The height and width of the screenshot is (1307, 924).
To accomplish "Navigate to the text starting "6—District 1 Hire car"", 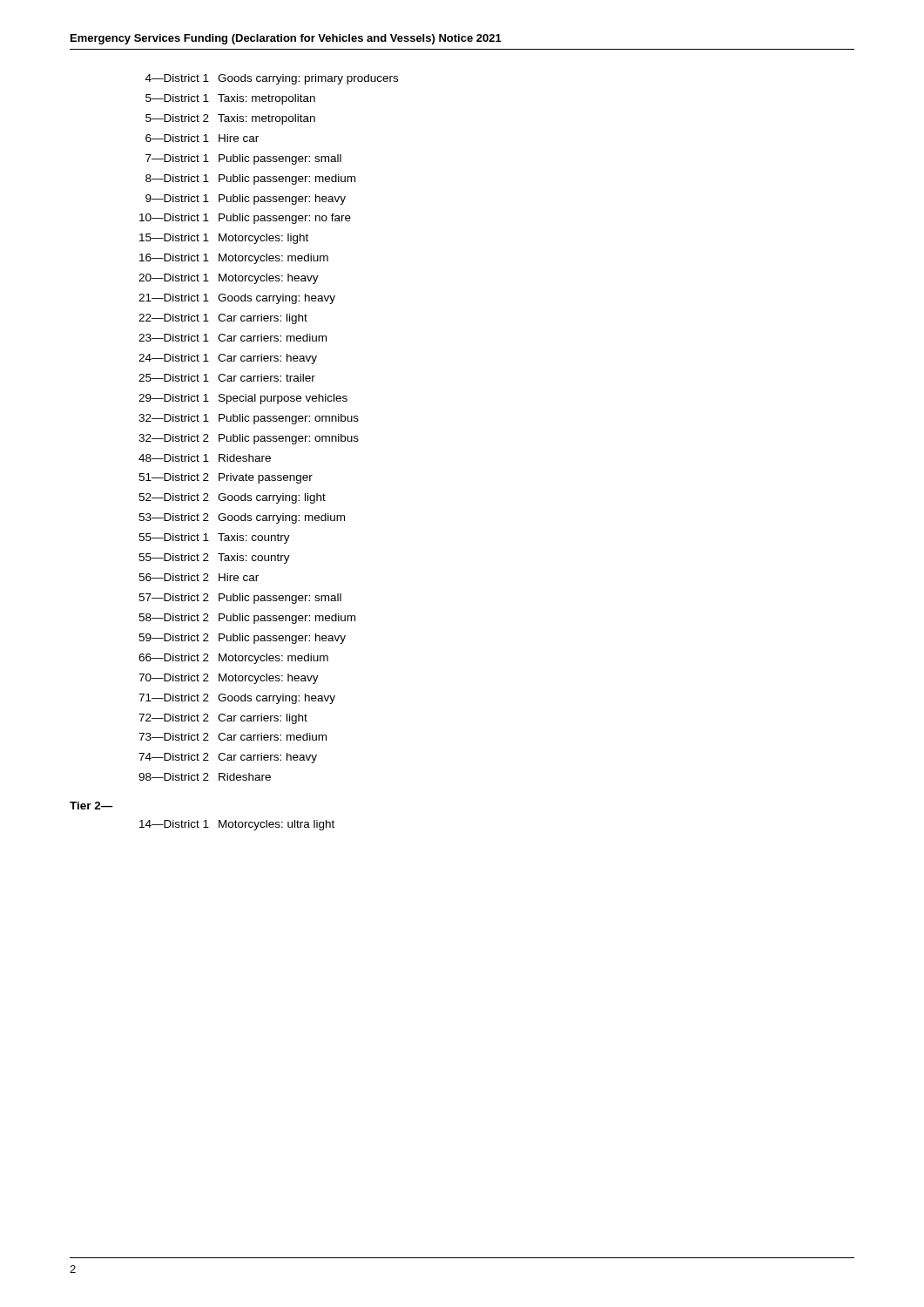I will tap(202, 138).
